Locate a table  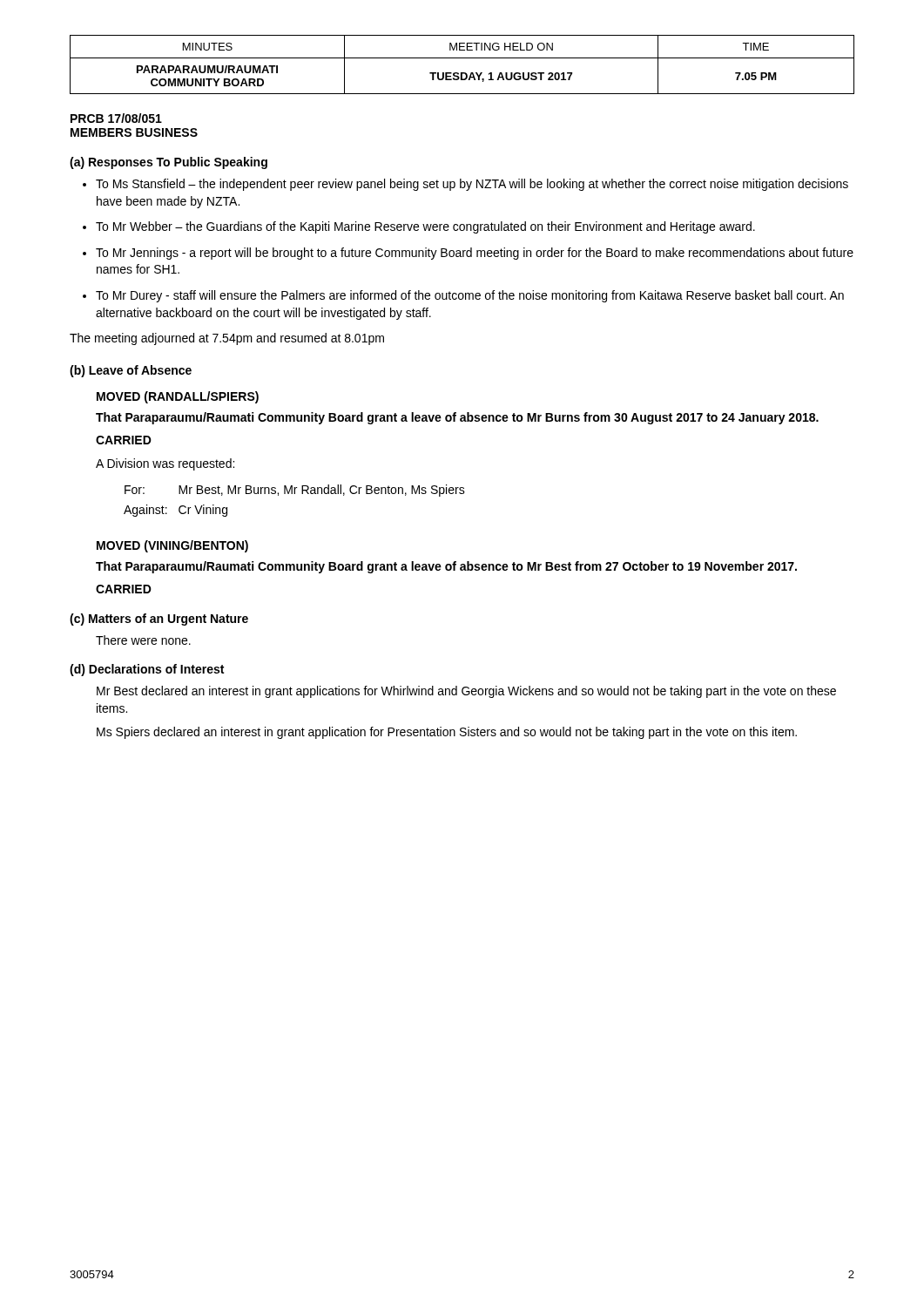pyautogui.click(x=462, y=65)
